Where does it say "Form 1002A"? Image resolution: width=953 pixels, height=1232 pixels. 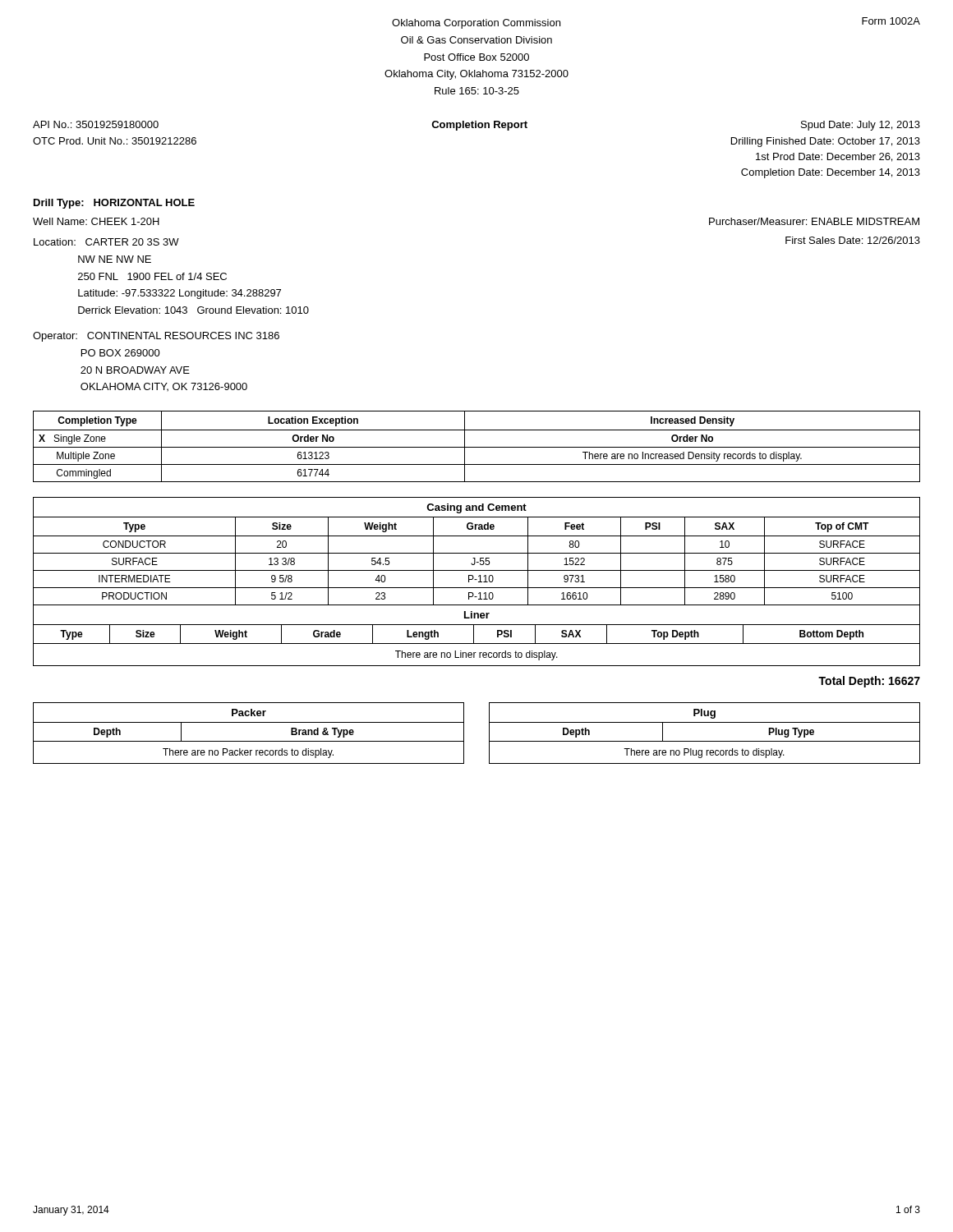coord(891,21)
